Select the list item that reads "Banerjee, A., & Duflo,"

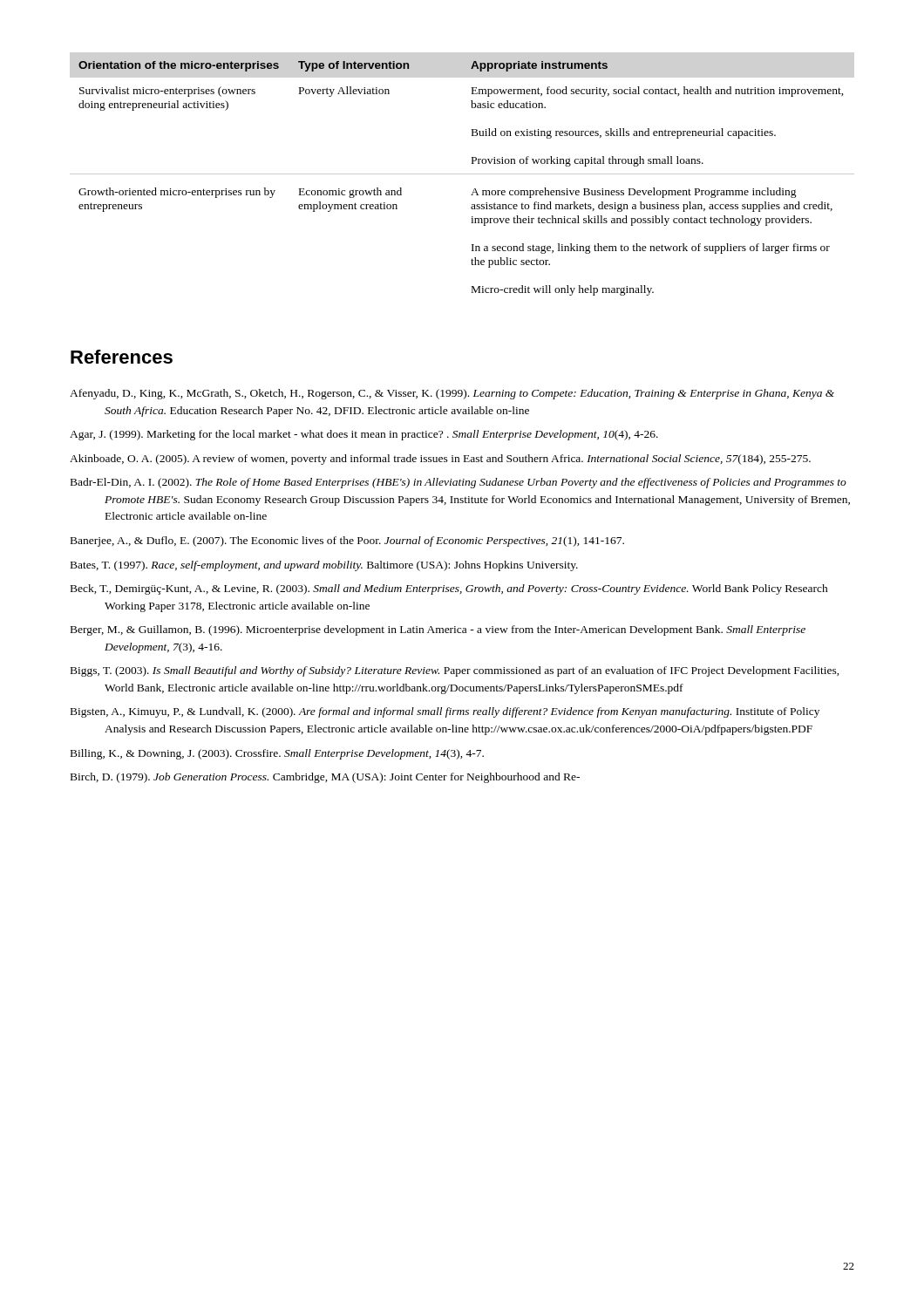tap(347, 540)
